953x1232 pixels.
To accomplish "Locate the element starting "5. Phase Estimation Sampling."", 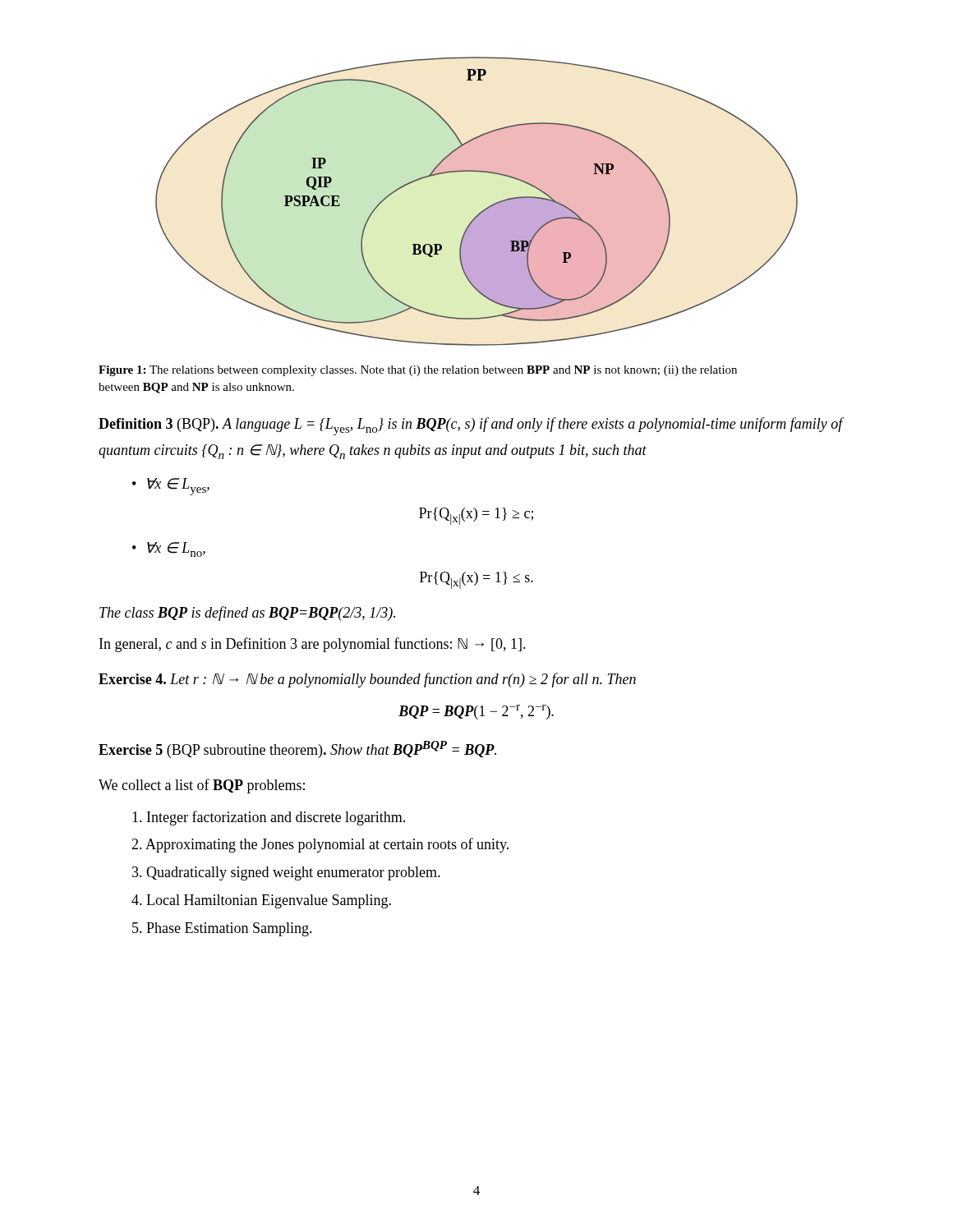I will click(222, 928).
